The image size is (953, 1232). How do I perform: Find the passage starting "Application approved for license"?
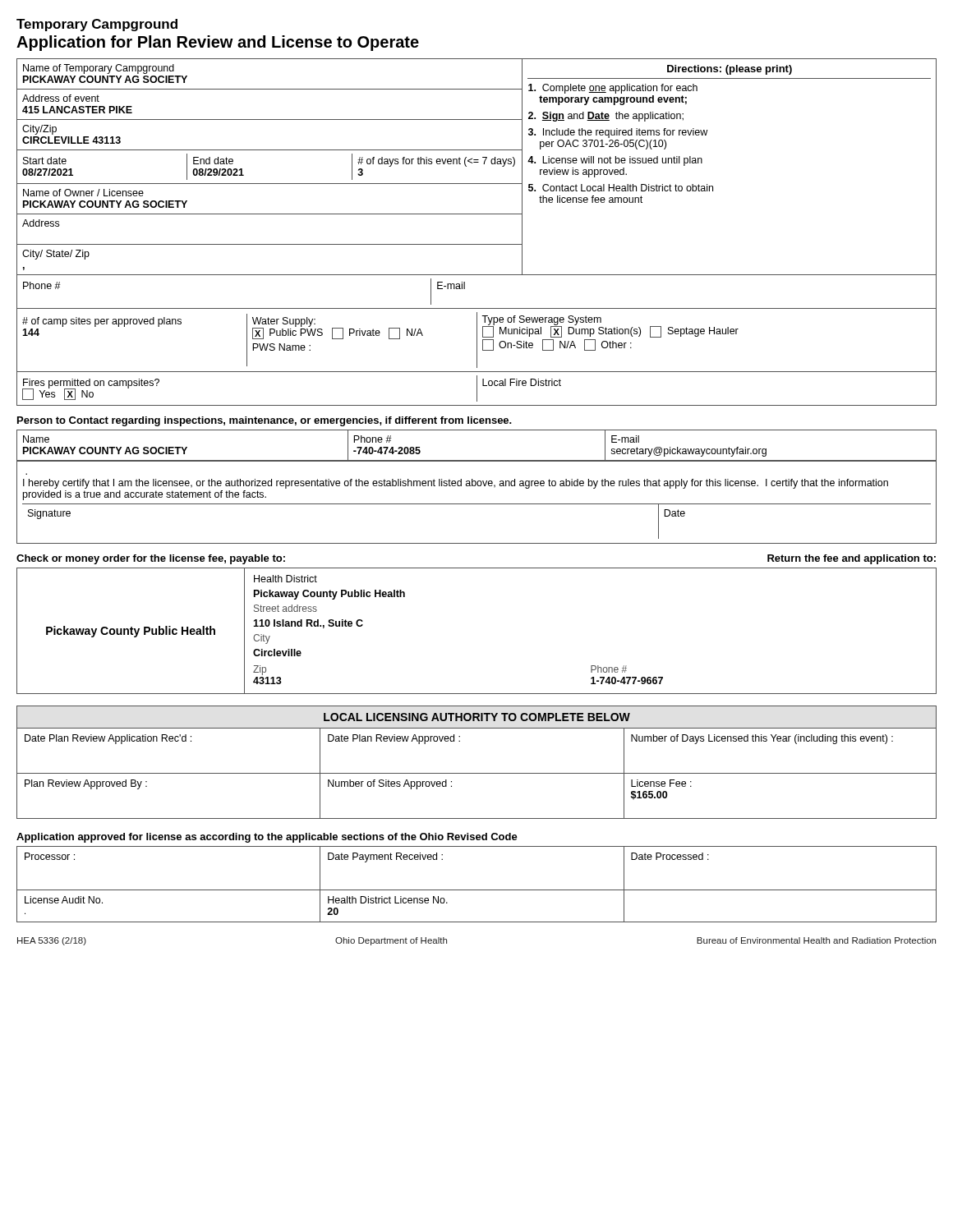coord(267,837)
